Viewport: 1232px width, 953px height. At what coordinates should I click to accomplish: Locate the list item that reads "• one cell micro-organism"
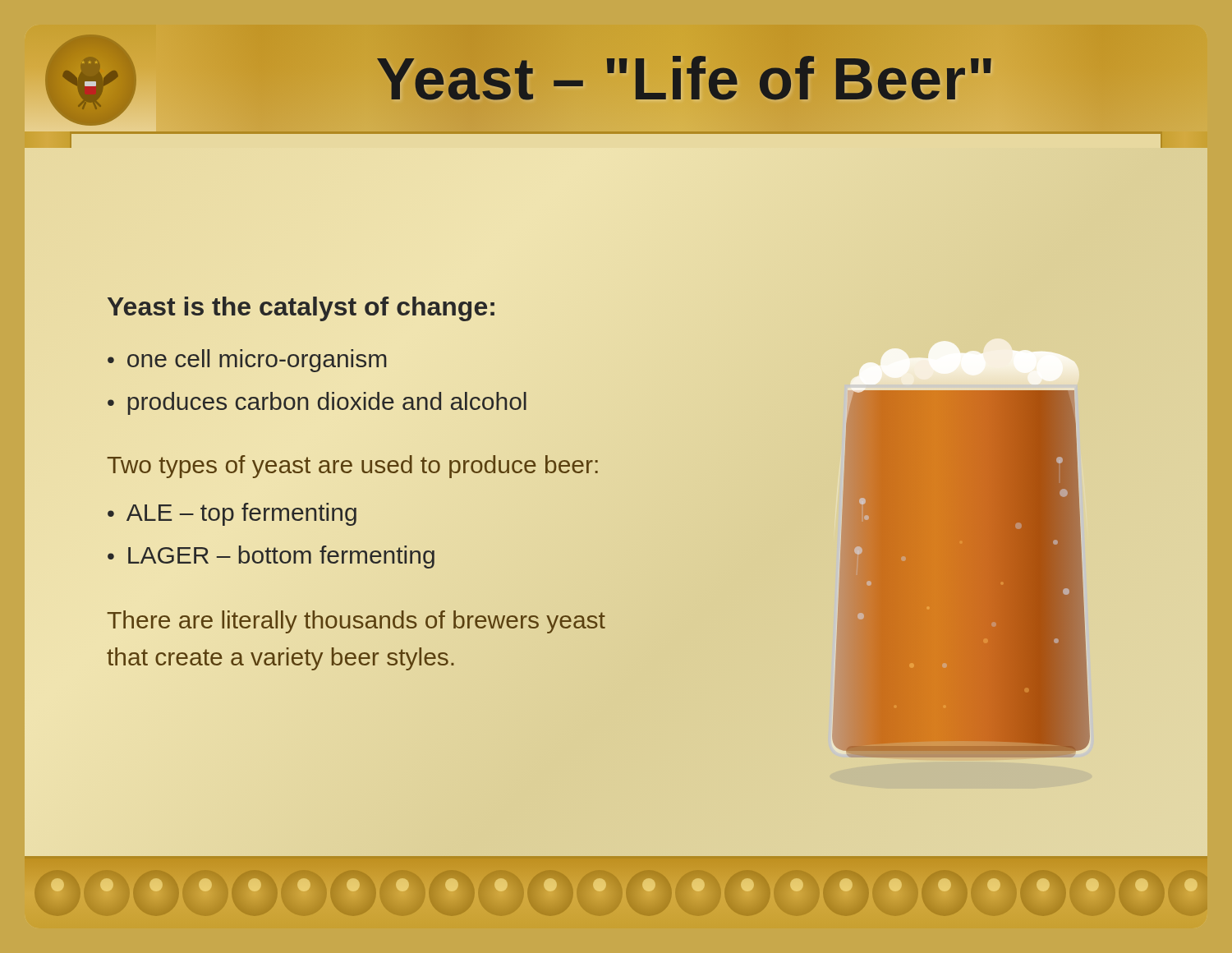coord(247,360)
